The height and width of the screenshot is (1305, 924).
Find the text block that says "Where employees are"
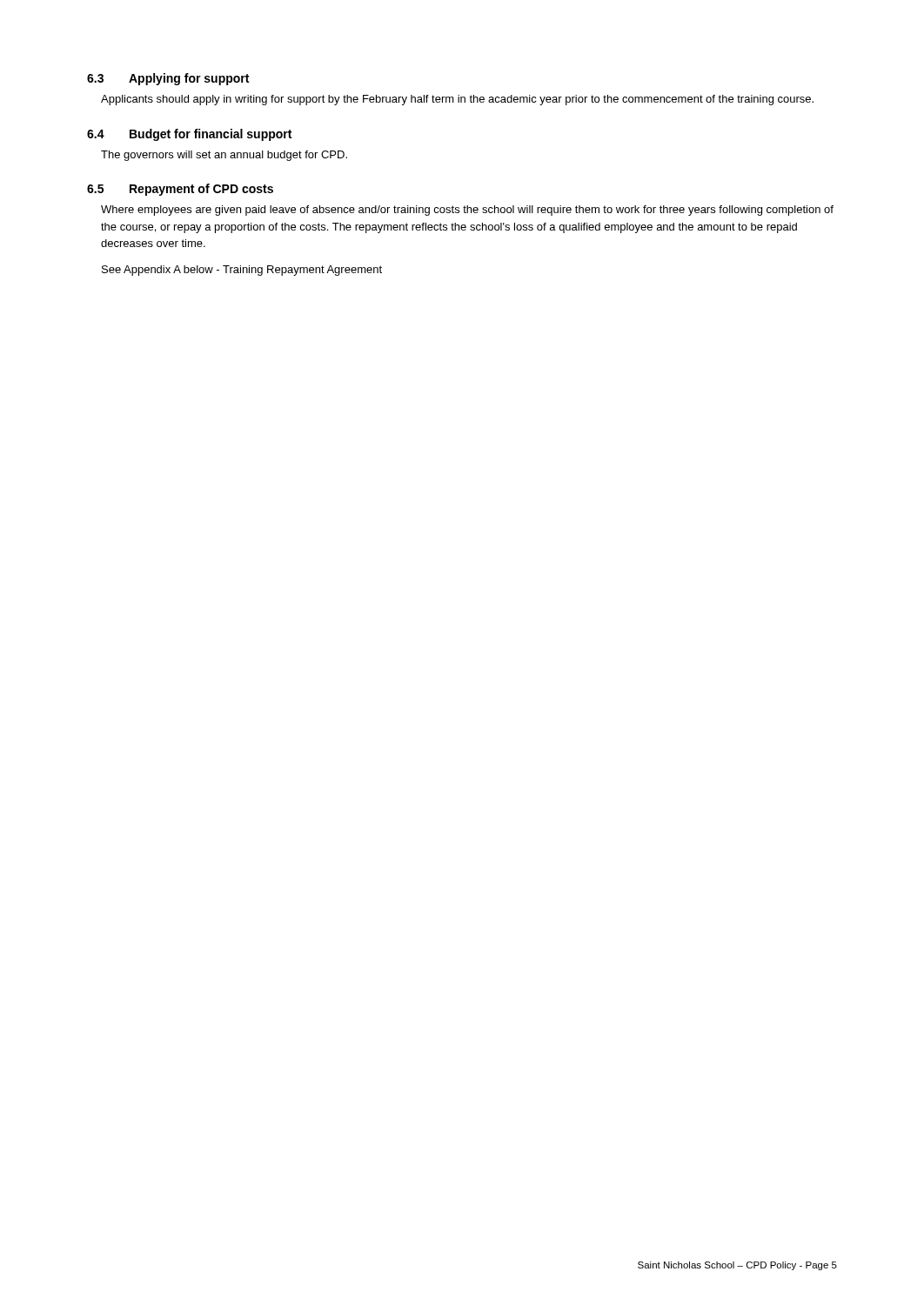467,226
